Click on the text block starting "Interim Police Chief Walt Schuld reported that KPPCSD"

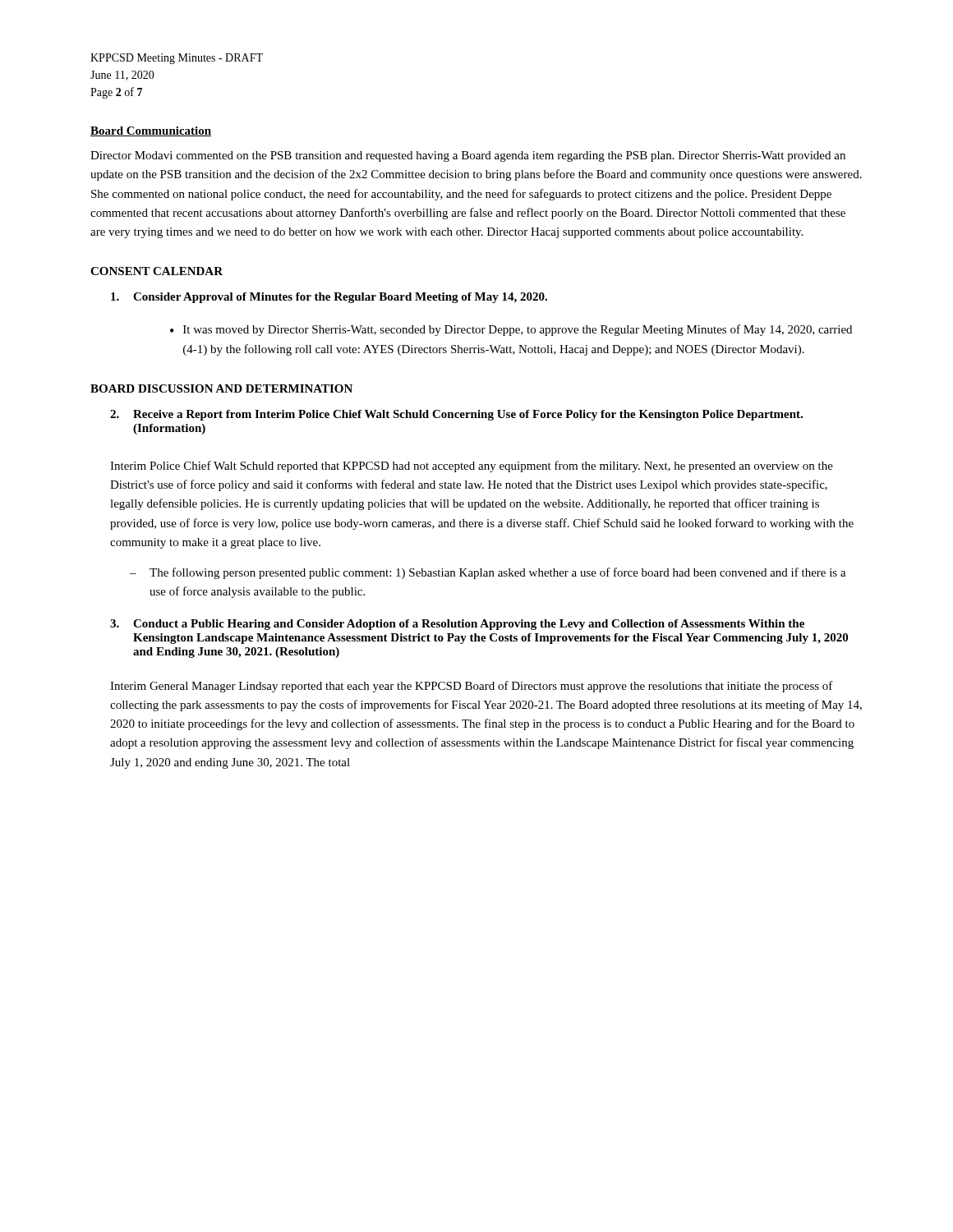482,504
